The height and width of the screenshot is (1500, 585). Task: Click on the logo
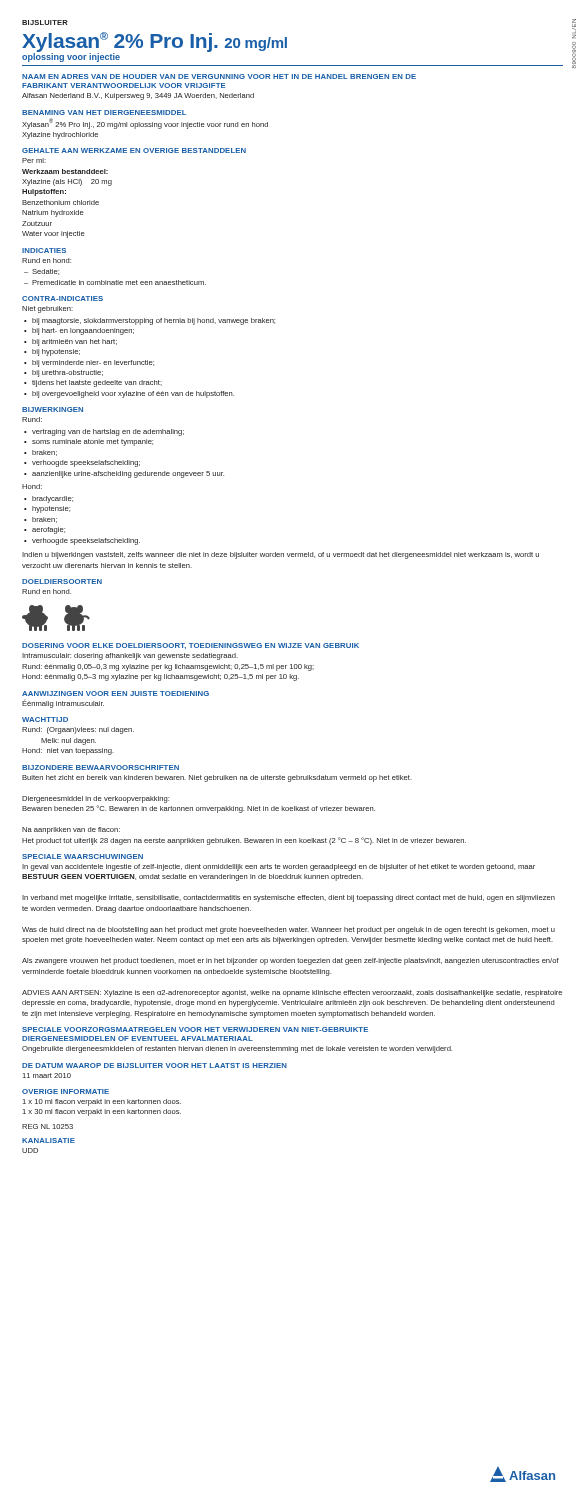point(526,1476)
